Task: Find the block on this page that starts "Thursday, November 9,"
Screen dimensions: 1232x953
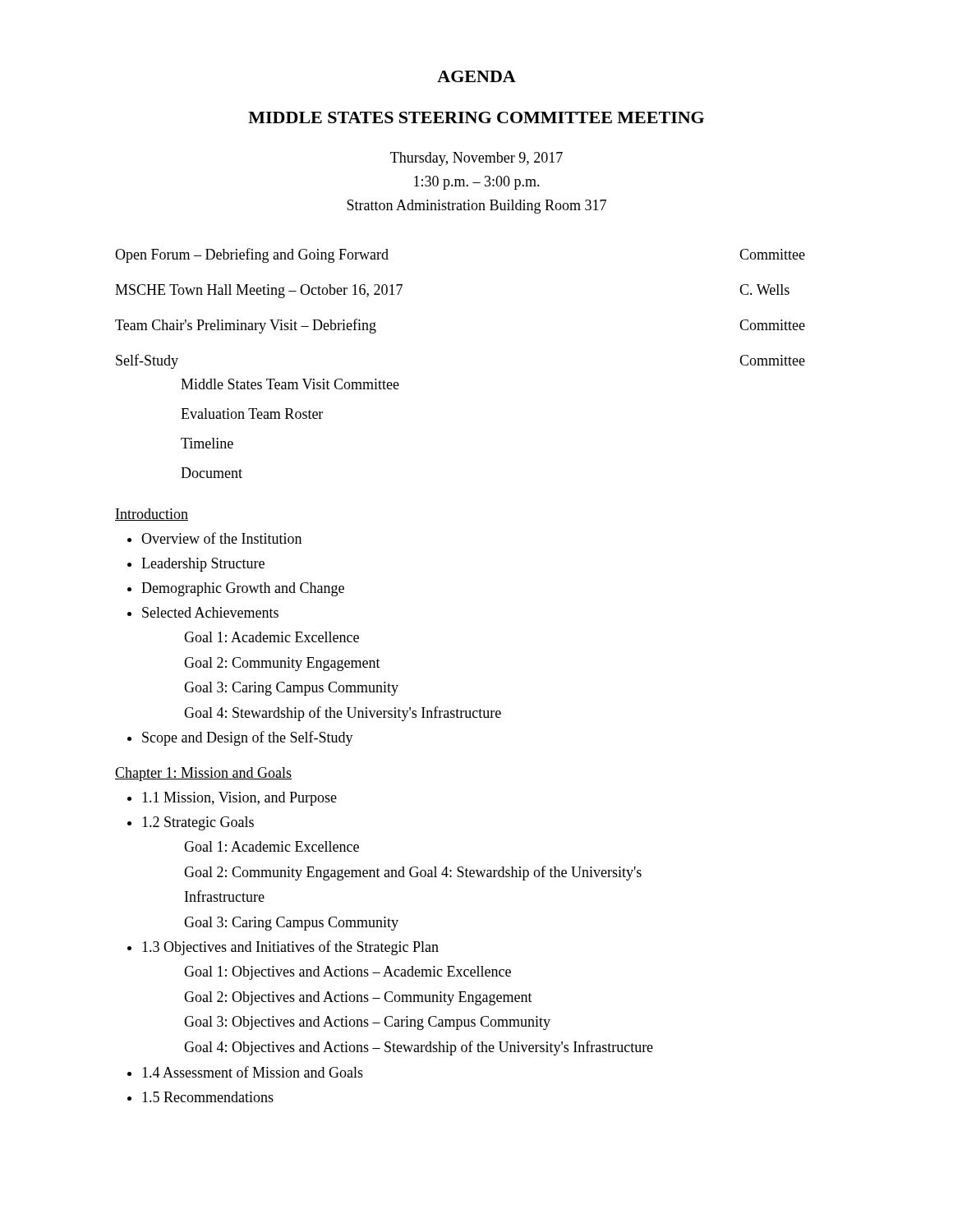Action: 476,181
